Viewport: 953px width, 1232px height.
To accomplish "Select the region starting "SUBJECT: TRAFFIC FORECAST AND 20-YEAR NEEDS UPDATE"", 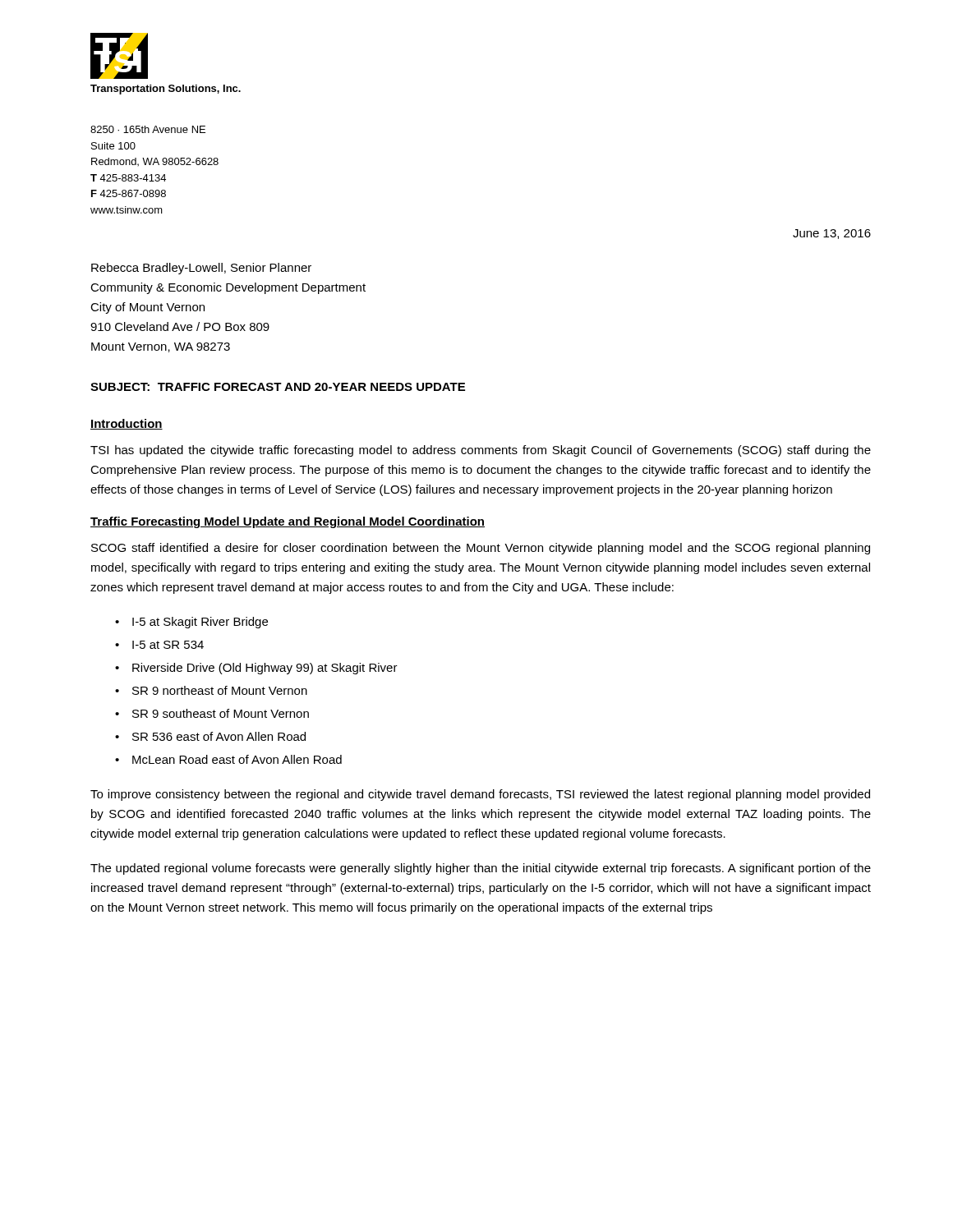I will tap(278, 386).
